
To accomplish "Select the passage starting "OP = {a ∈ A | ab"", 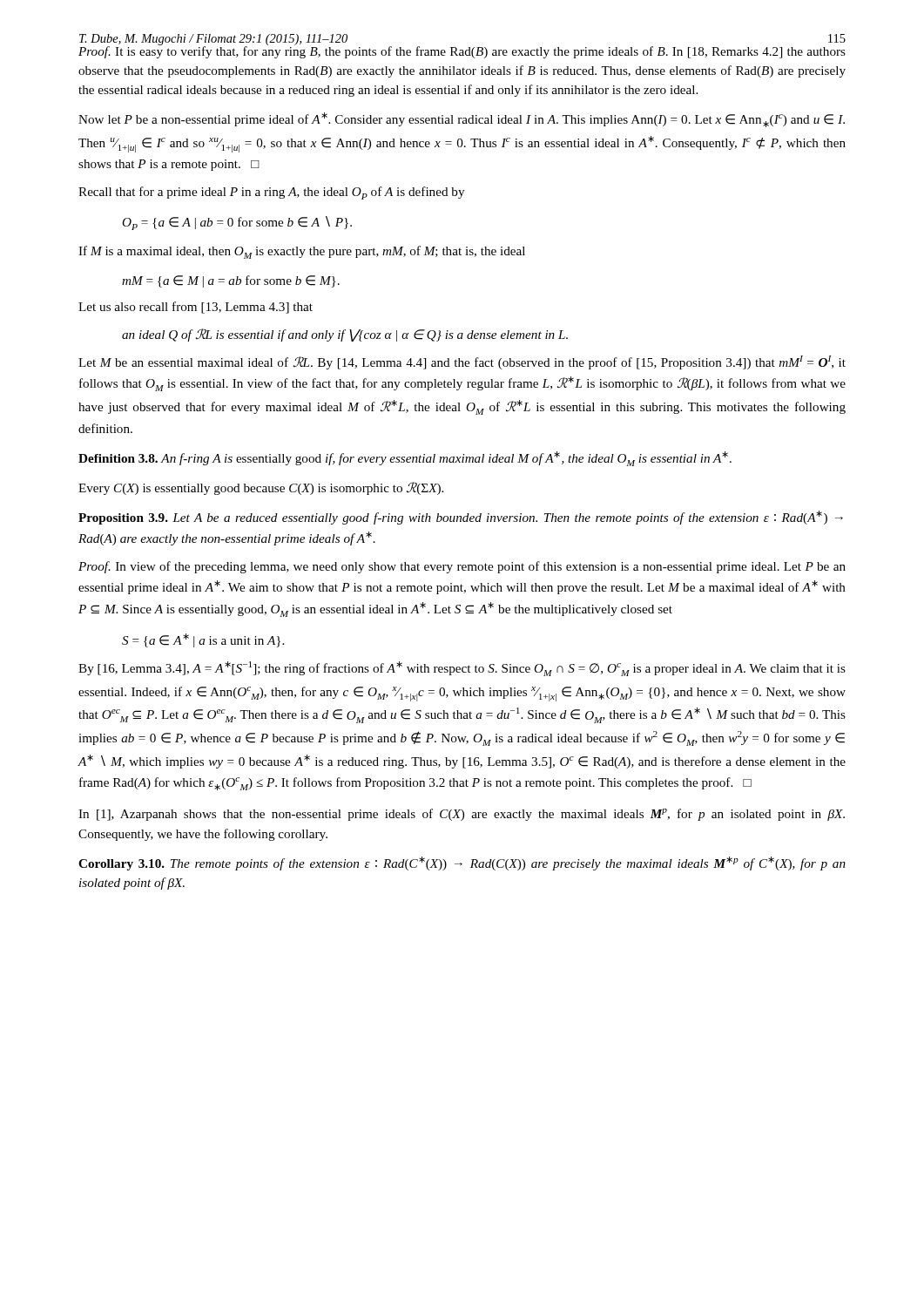I will (x=237, y=223).
